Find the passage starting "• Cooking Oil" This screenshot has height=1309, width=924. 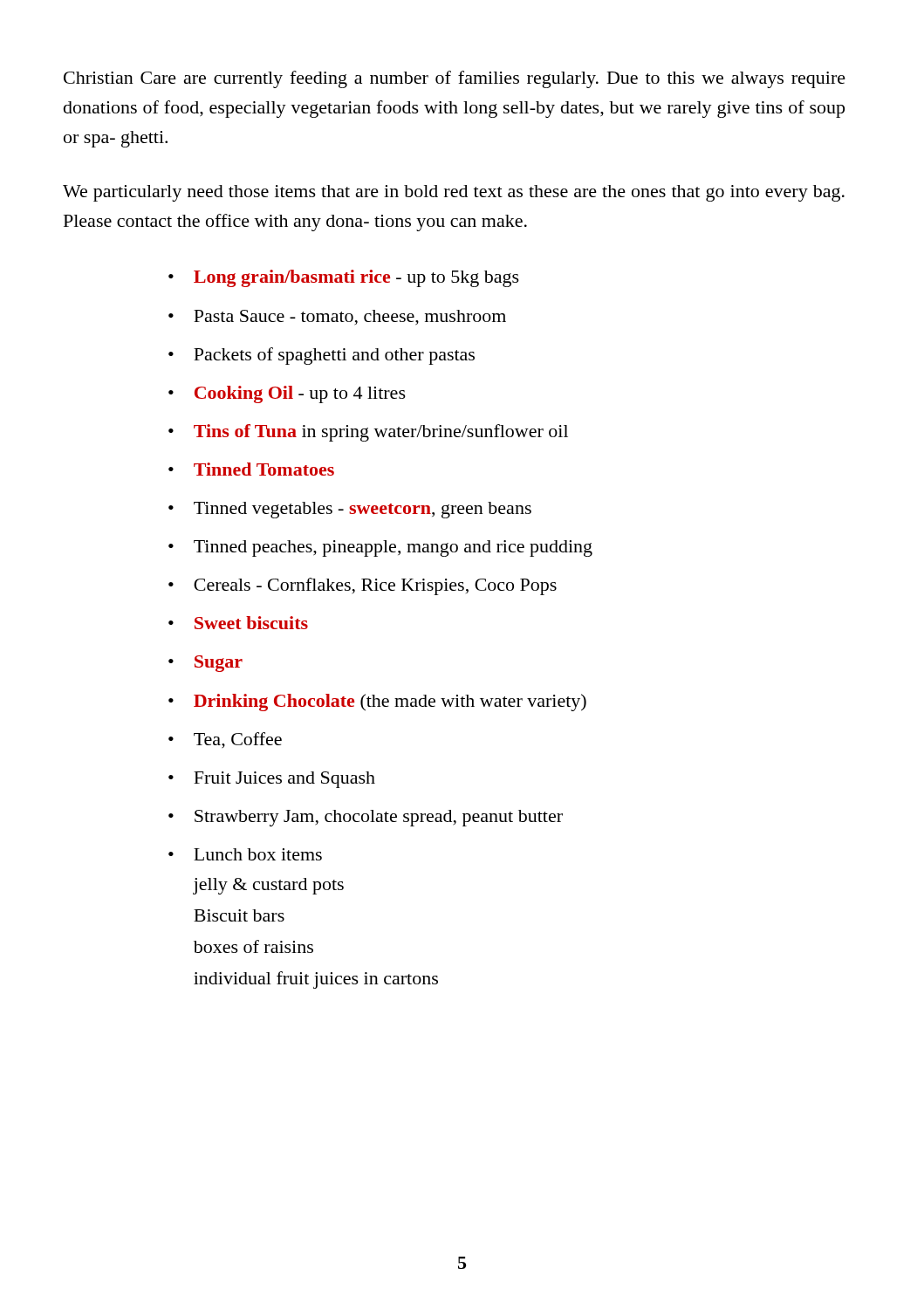tap(287, 393)
